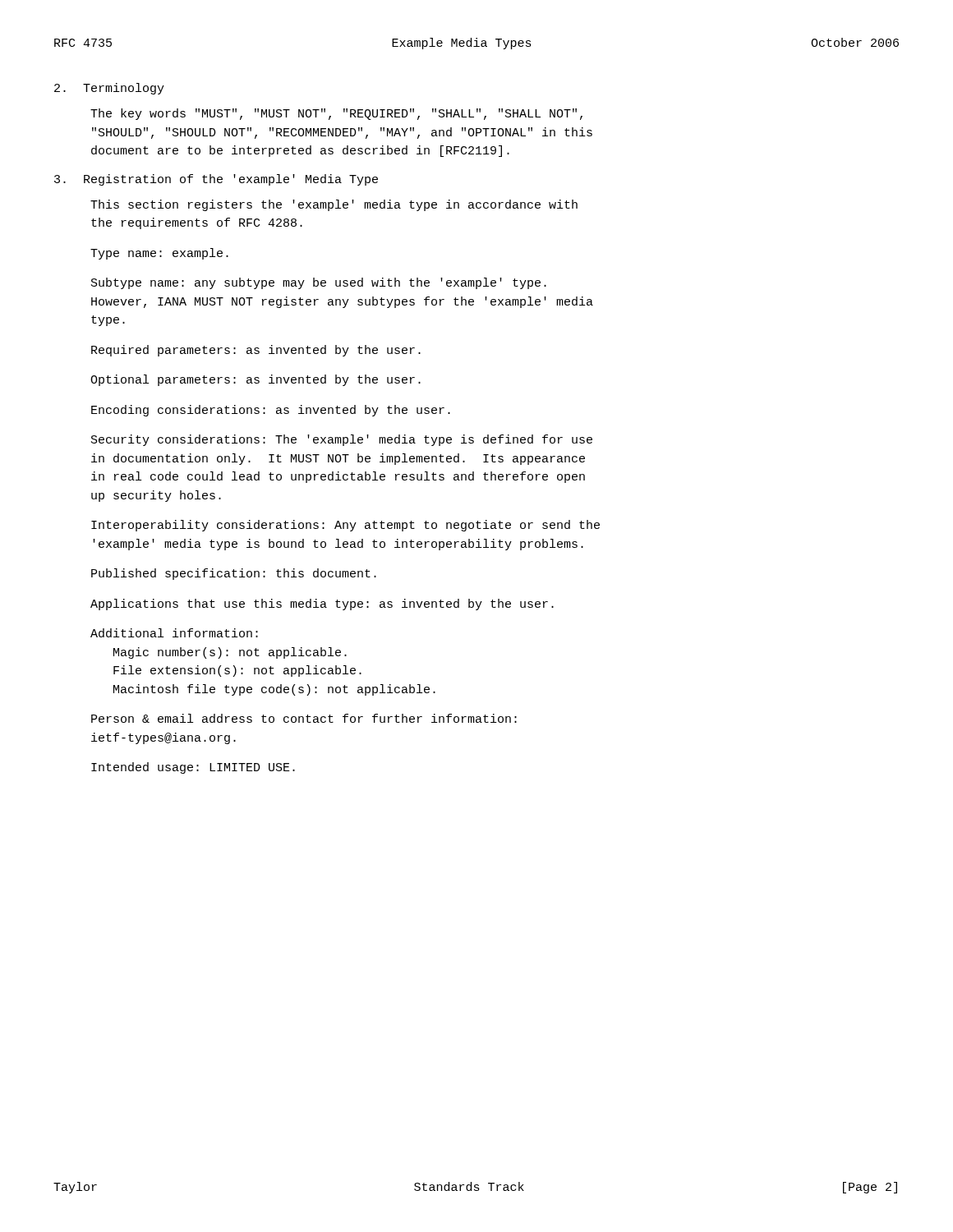Locate the element starting "This section registers the 'example' media"
Image resolution: width=953 pixels, height=1232 pixels.
334,215
